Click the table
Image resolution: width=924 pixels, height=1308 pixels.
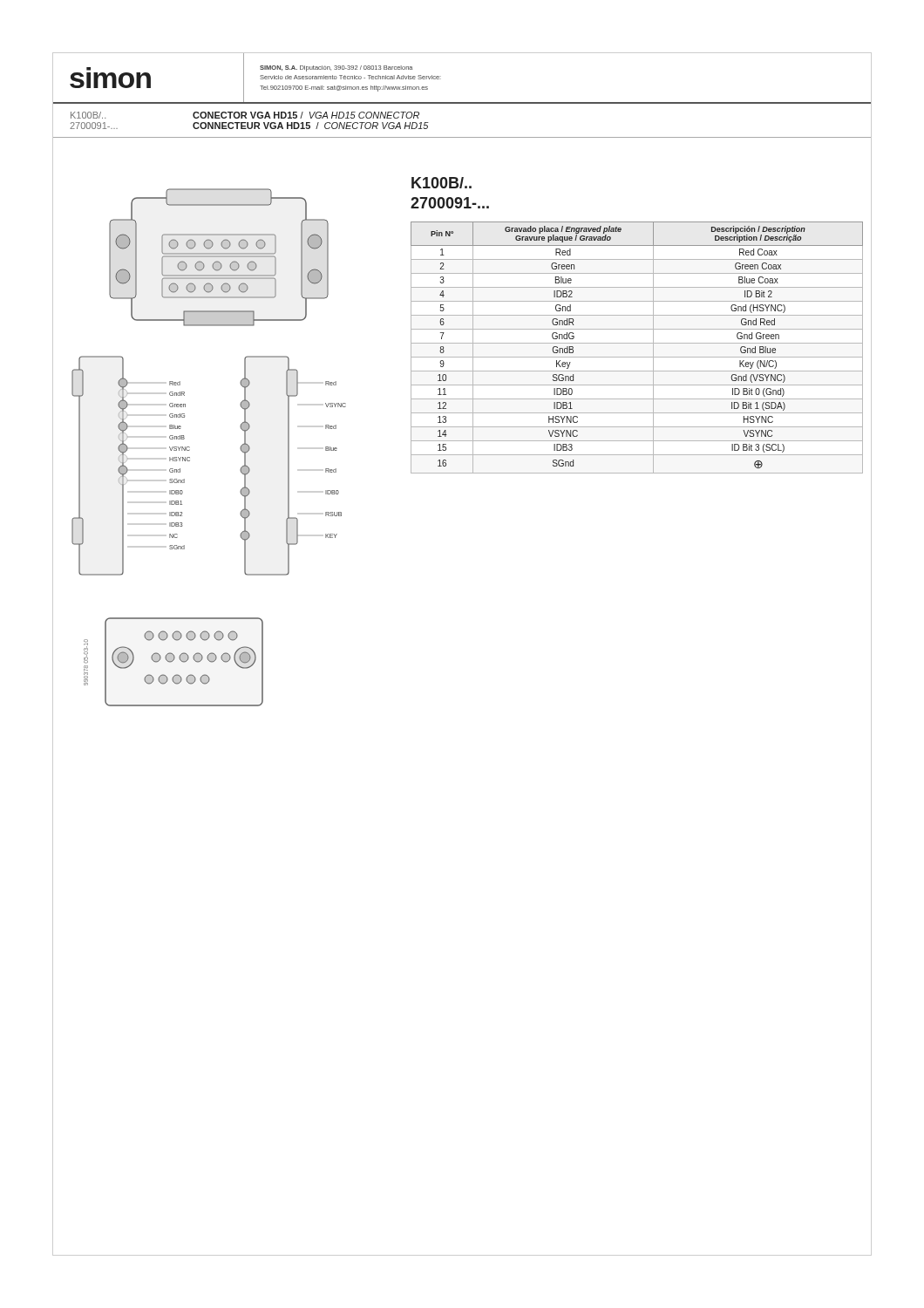642,347
